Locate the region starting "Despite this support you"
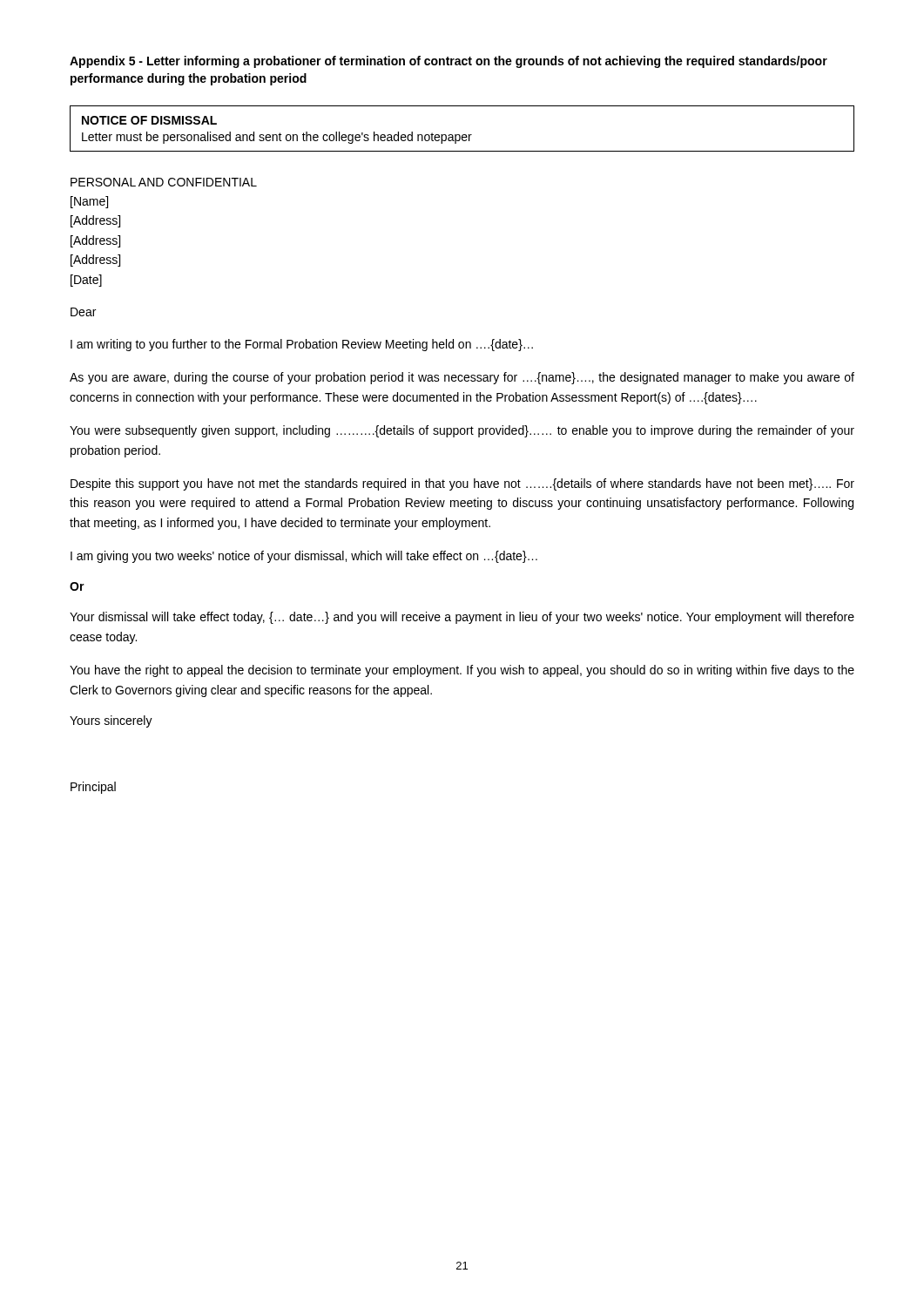 click(x=462, y=503)
